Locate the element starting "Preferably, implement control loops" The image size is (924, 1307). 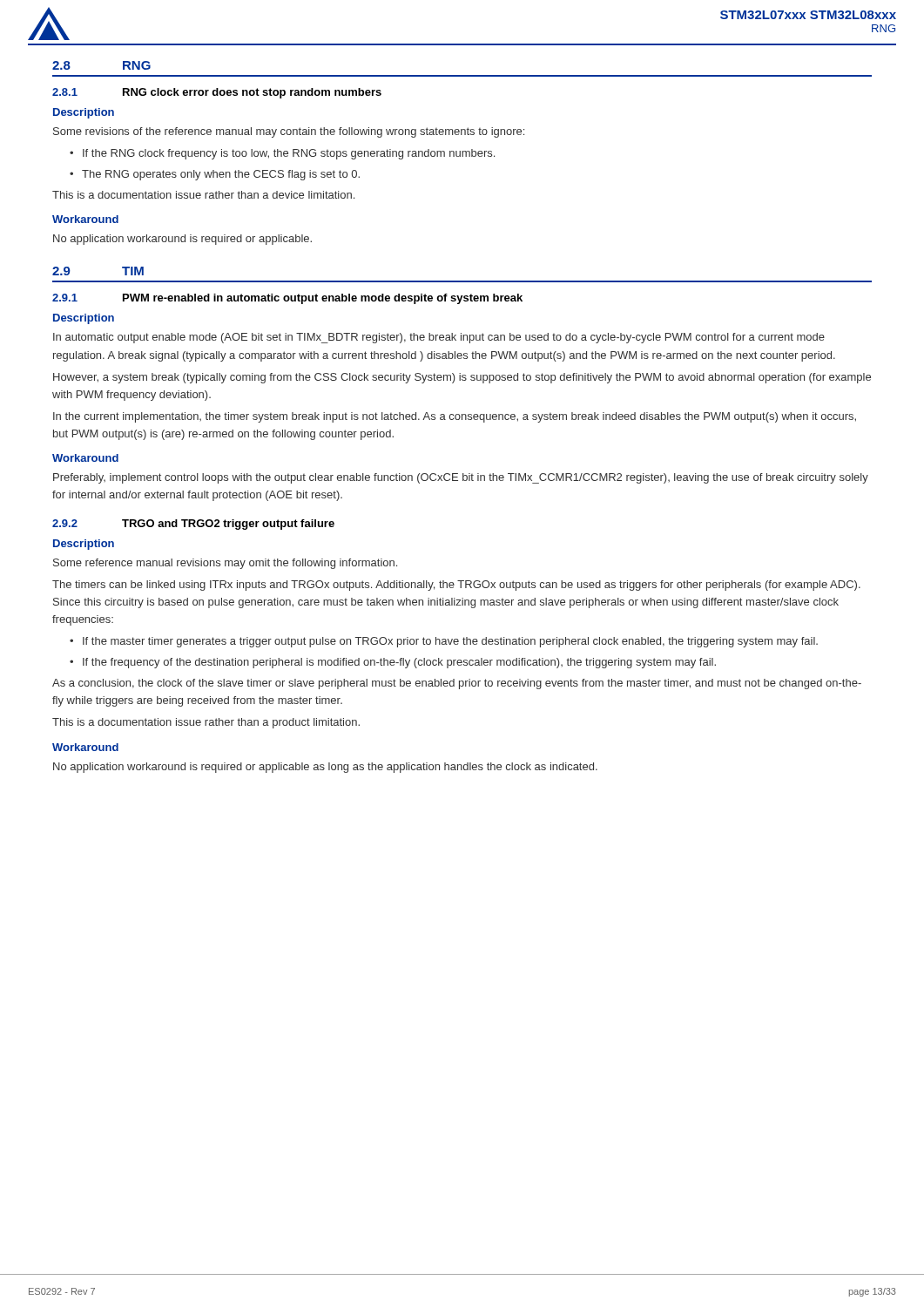click(x=462, y=487)
